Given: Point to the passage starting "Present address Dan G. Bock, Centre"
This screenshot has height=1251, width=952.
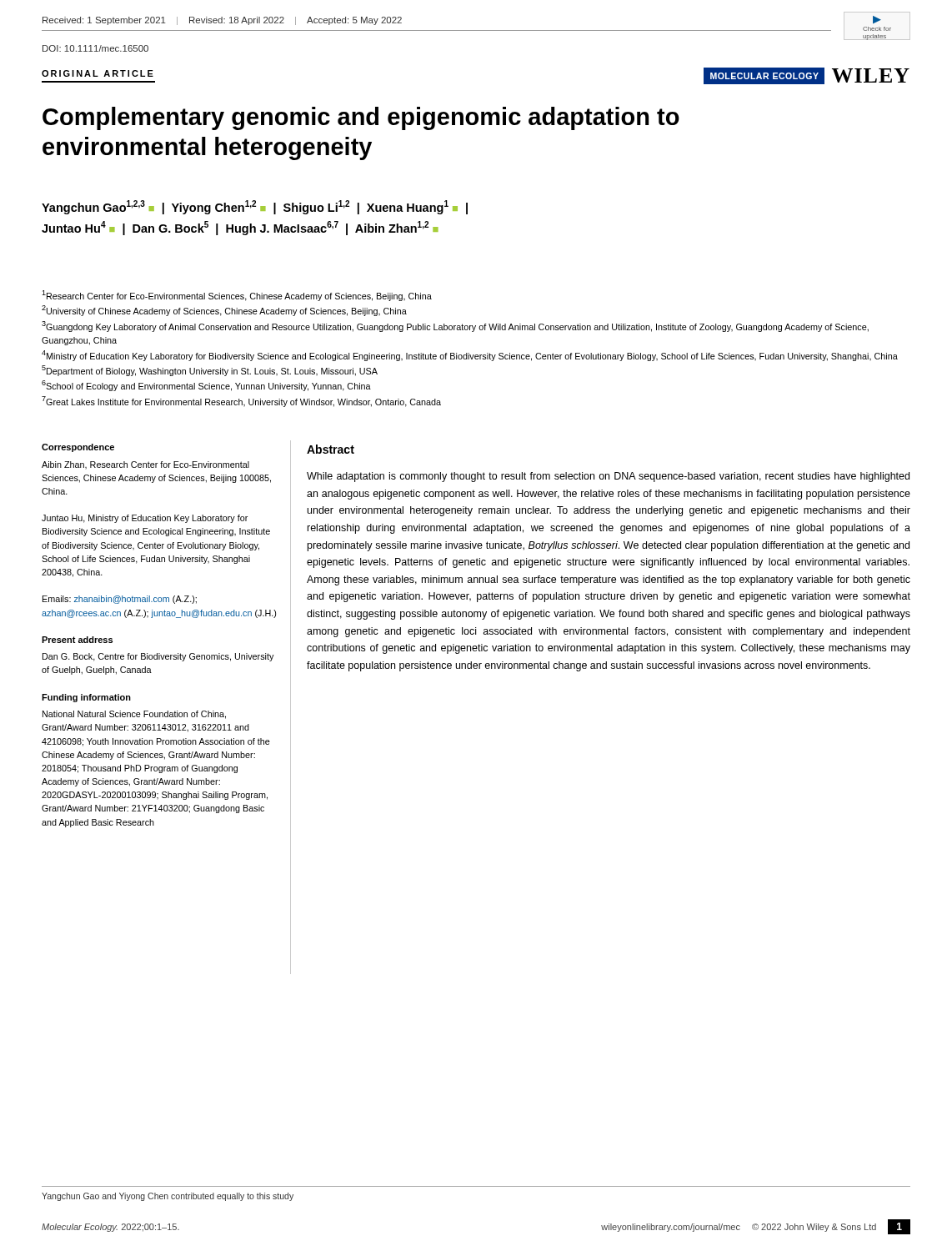Looking at the screenshot, I should [159, 655].
